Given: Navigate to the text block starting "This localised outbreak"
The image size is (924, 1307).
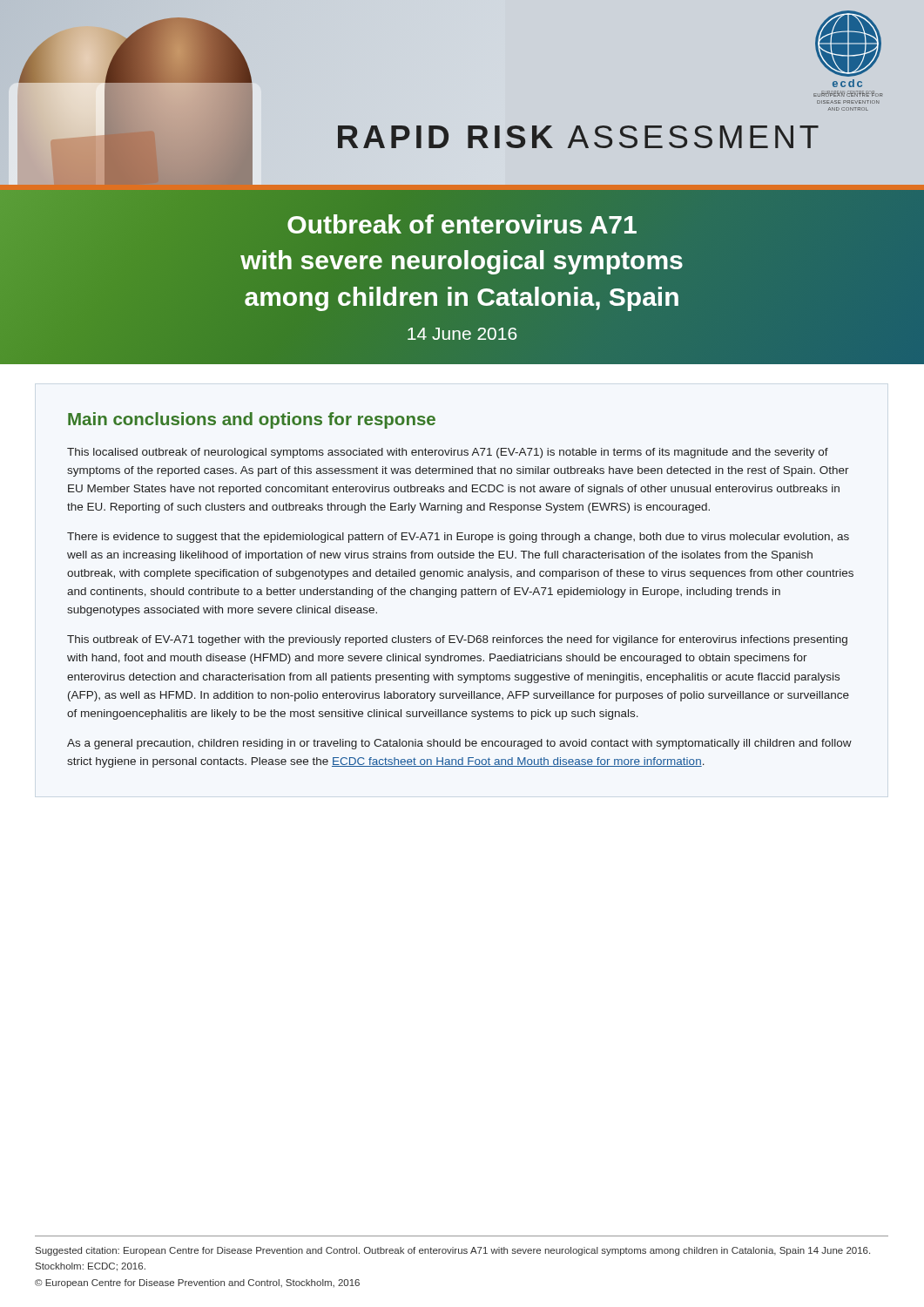Looking at the screenshot, I should click(458, 479).
